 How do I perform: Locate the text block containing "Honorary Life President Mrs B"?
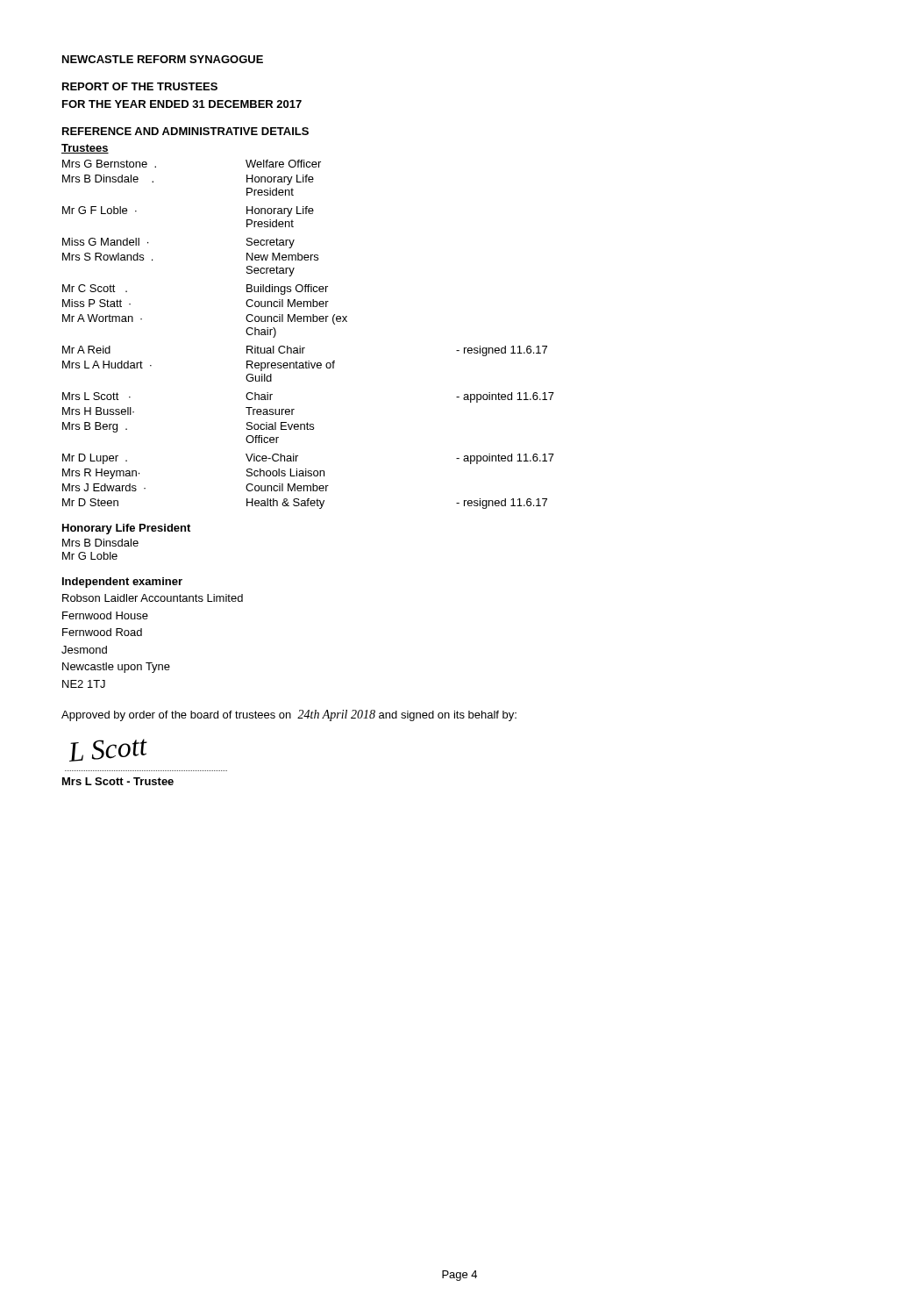[x=126, y=529]
